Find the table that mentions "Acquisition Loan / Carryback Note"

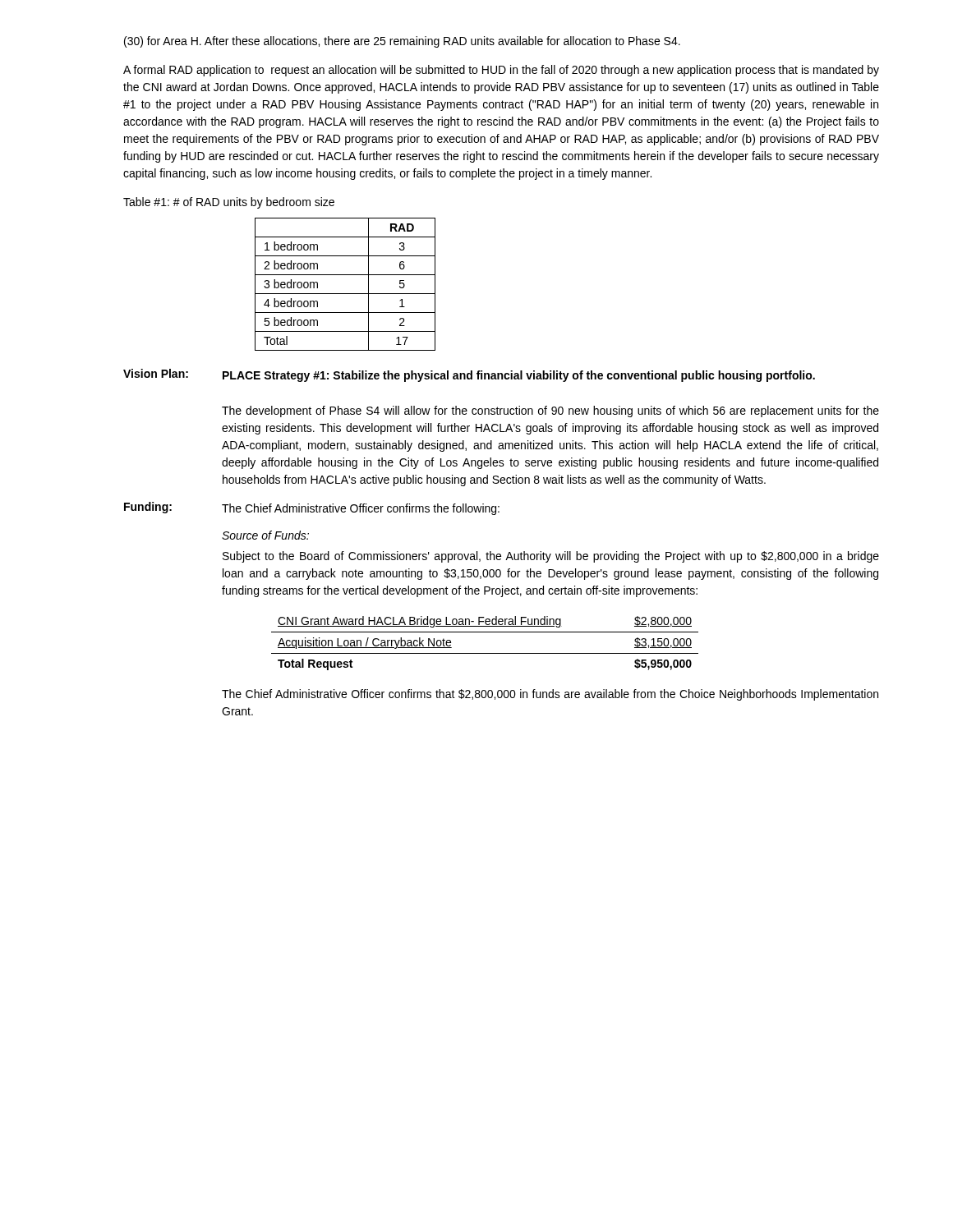(575, 643)
